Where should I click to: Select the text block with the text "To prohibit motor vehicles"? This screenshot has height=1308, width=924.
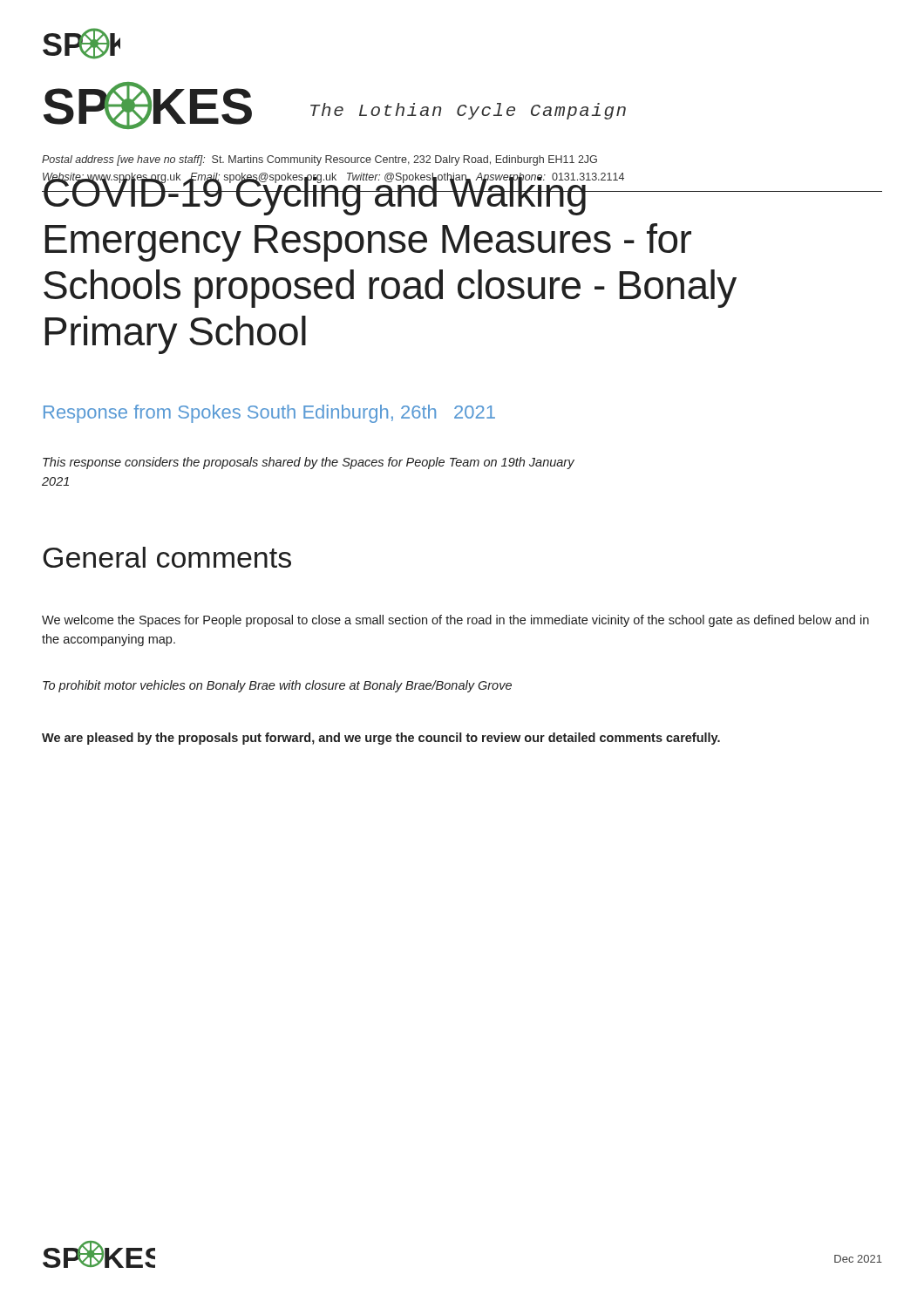(x=277, y=685)
